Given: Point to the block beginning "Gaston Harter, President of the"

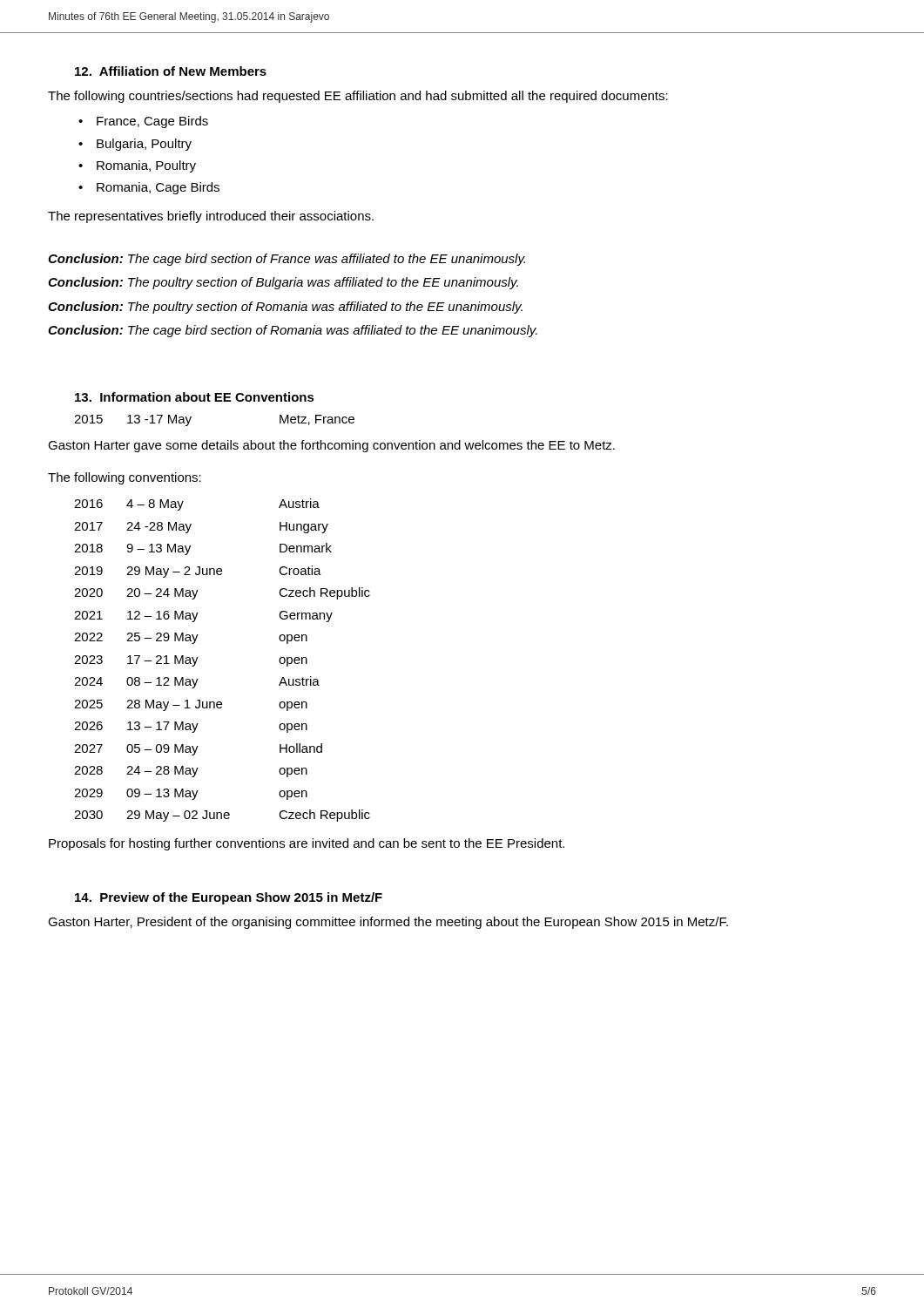Looking at the screenshot, I should [x=388, y=921].
